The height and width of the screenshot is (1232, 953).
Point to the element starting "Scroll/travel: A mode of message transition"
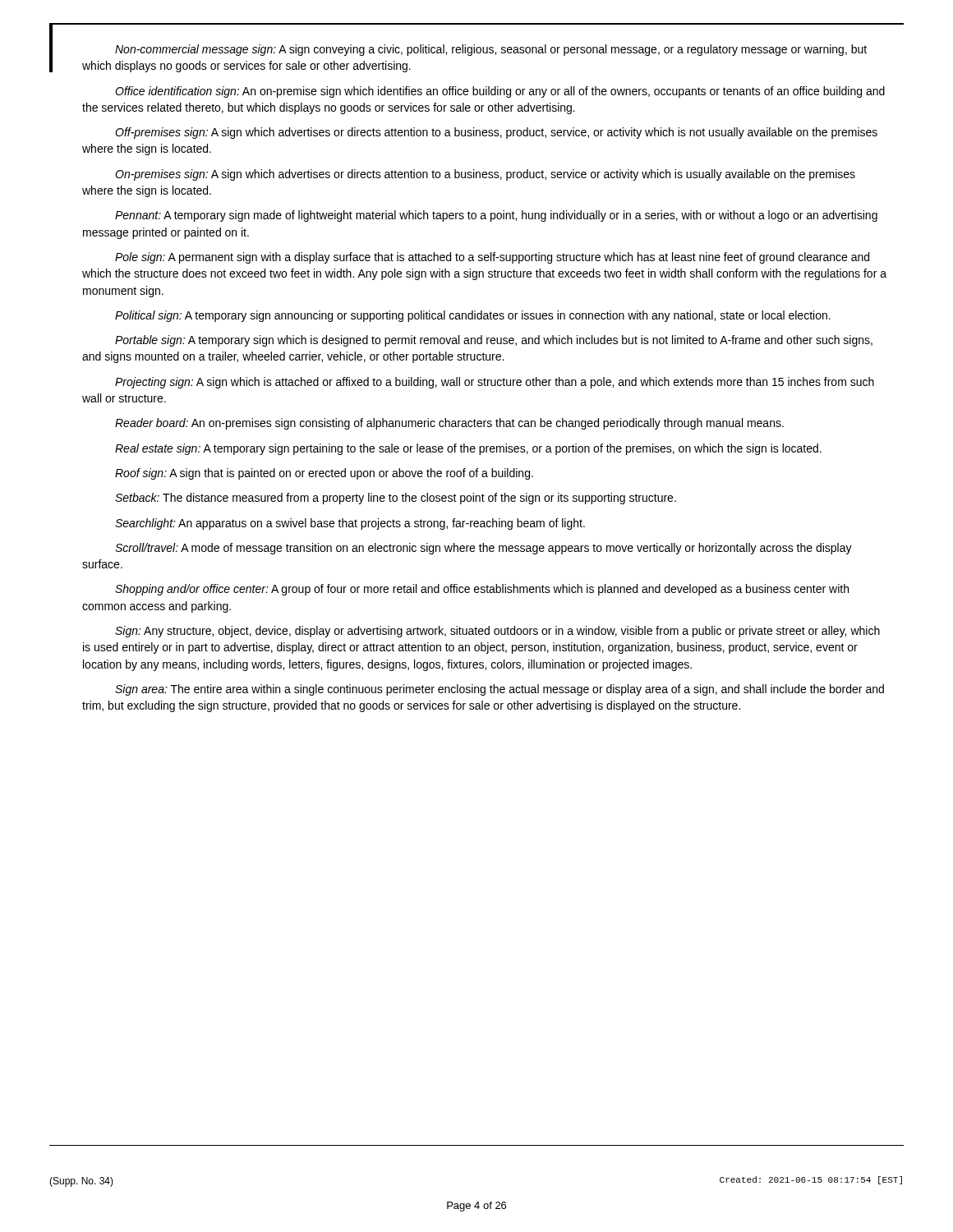(x=485, y=556)
